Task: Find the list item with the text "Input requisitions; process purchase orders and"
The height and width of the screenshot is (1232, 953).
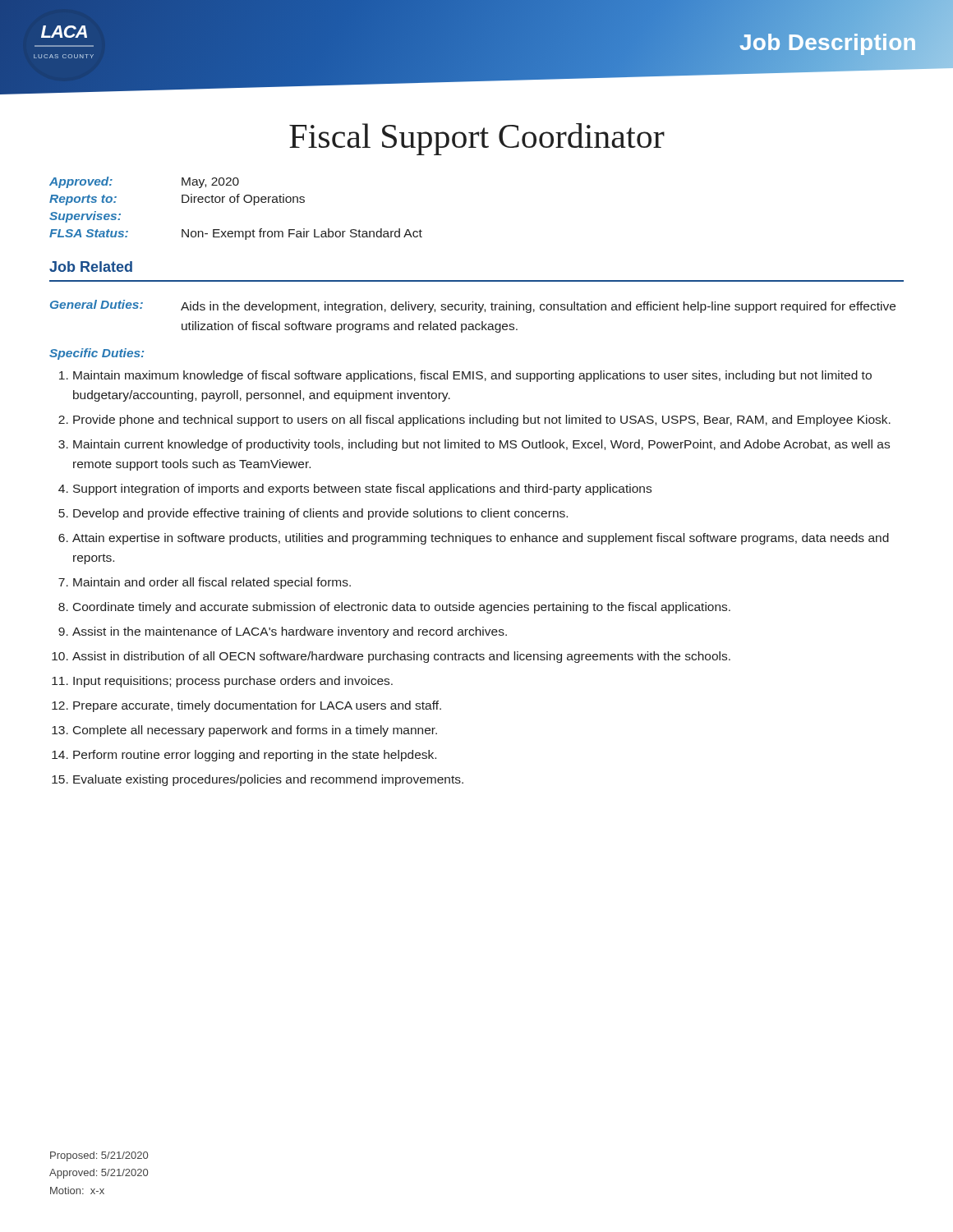Action: coord(233,681)
